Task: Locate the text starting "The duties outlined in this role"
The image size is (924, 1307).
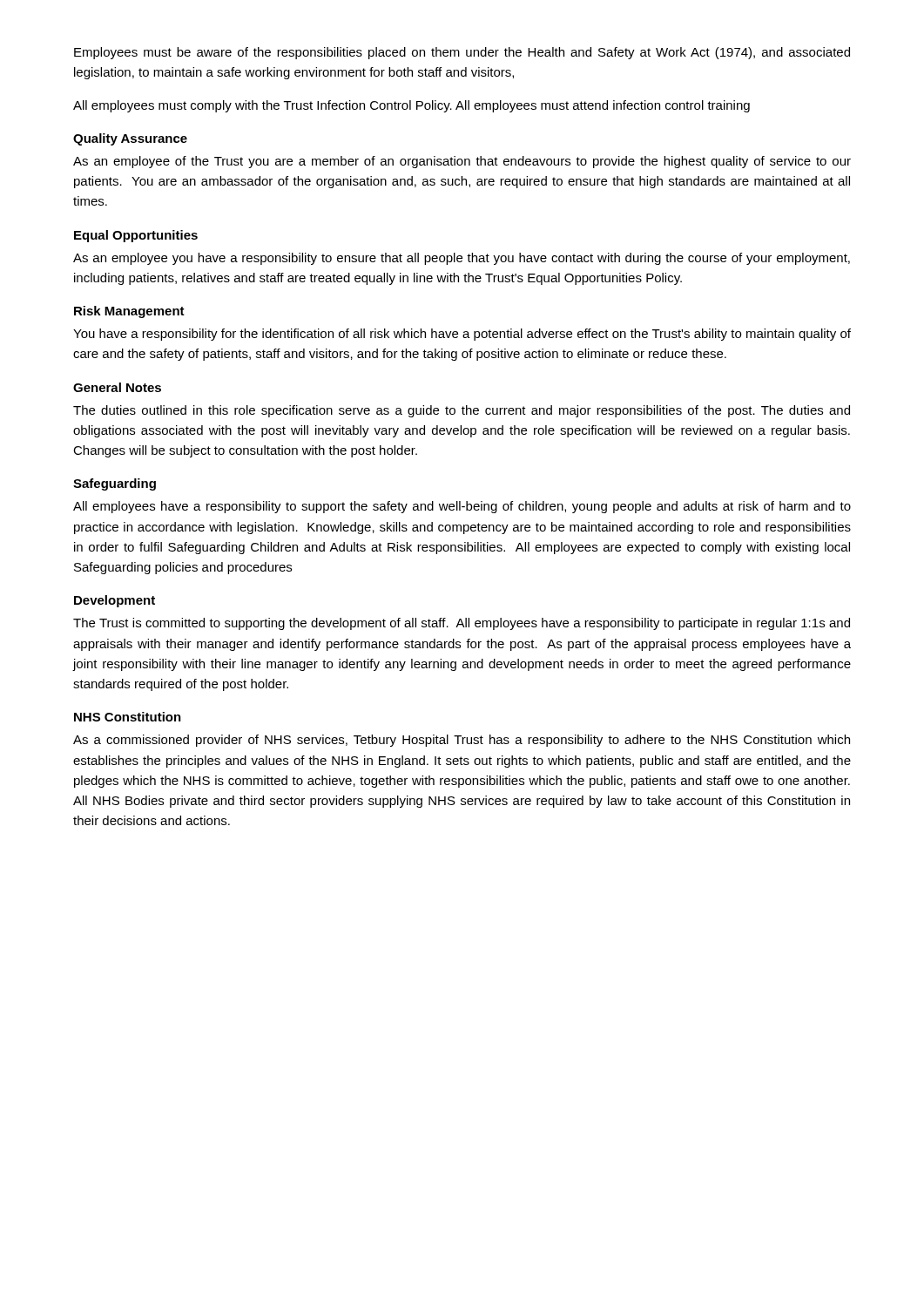Action: point(462,430)
